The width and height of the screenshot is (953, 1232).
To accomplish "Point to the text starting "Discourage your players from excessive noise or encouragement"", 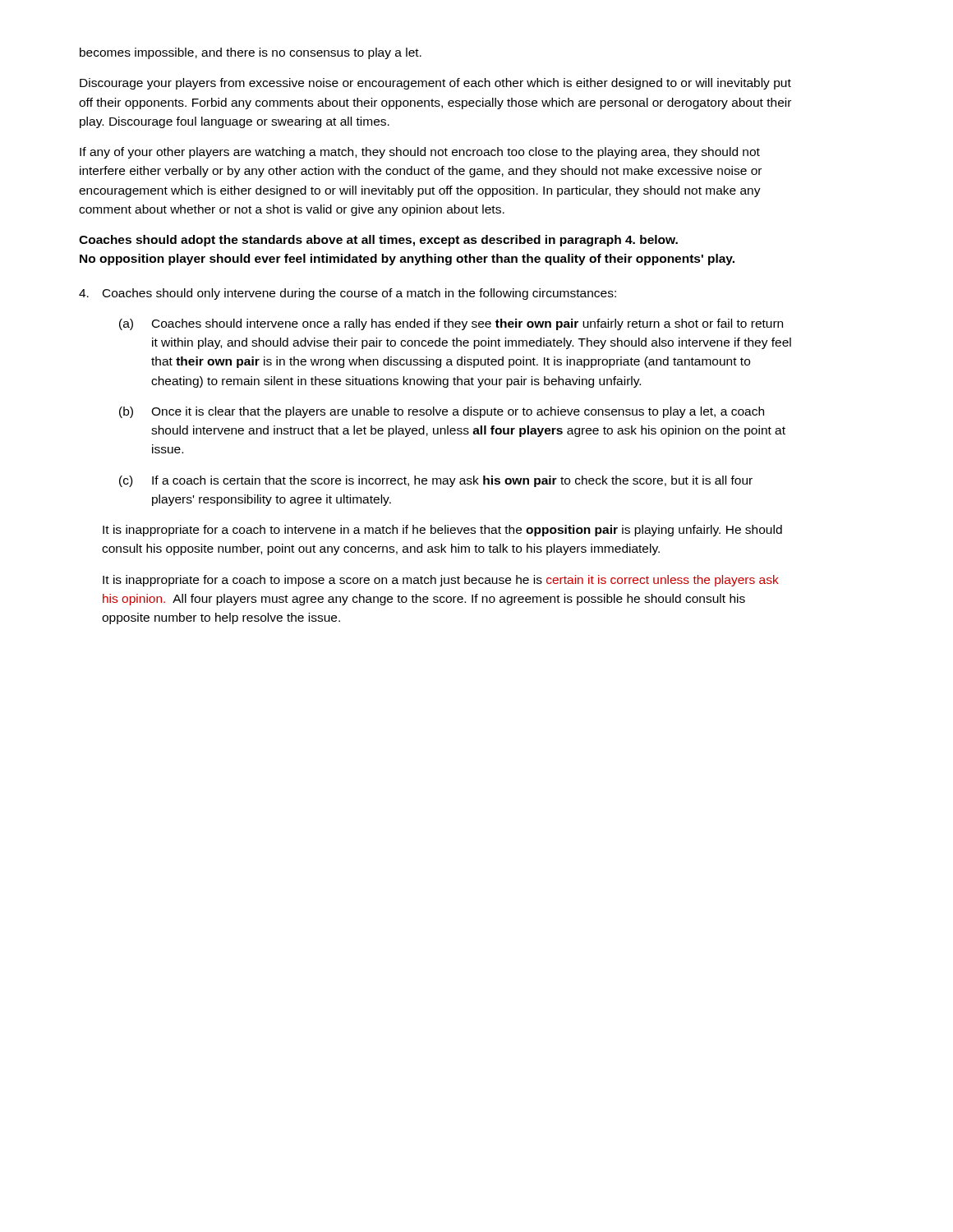I will (435, 102).
